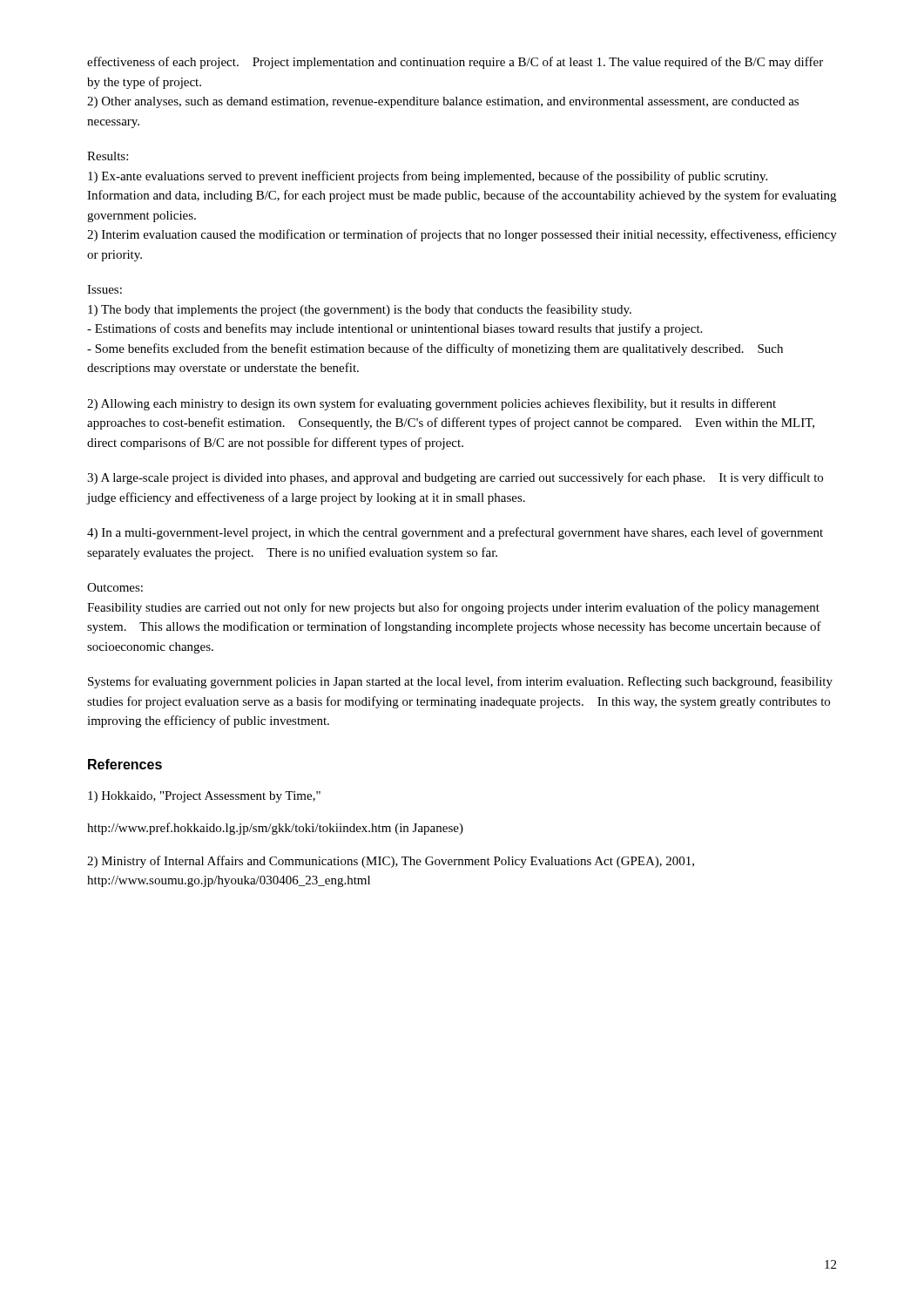Viewport: 924px width, 1307px height.
Task: Point to the block beginning "3) A large-scale project is"
Action: click(462, 488)
